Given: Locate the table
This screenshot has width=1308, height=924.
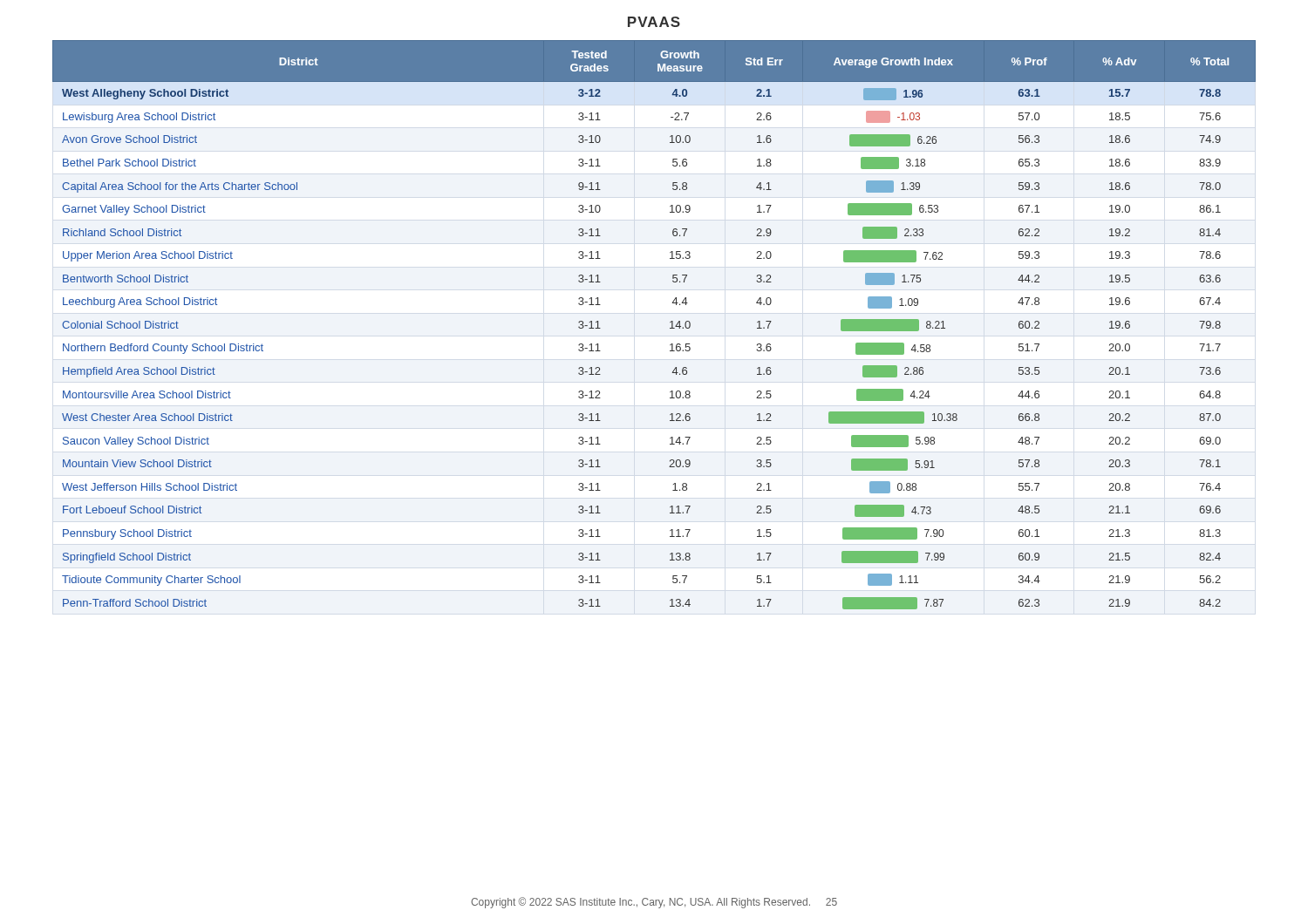Looking at the screenshot, I should pos(654,327).
